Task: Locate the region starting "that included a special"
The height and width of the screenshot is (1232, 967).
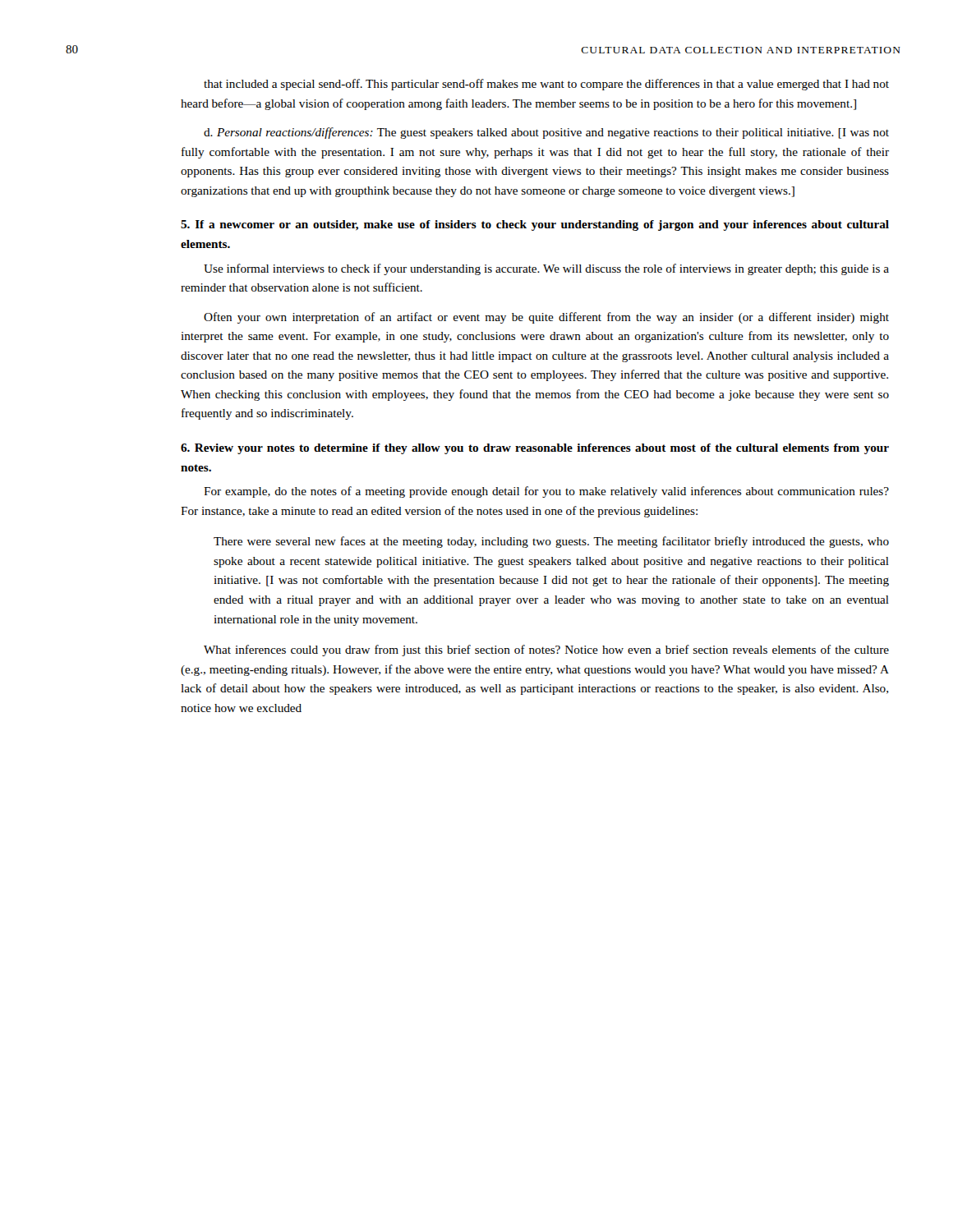Action: point(535,93)
